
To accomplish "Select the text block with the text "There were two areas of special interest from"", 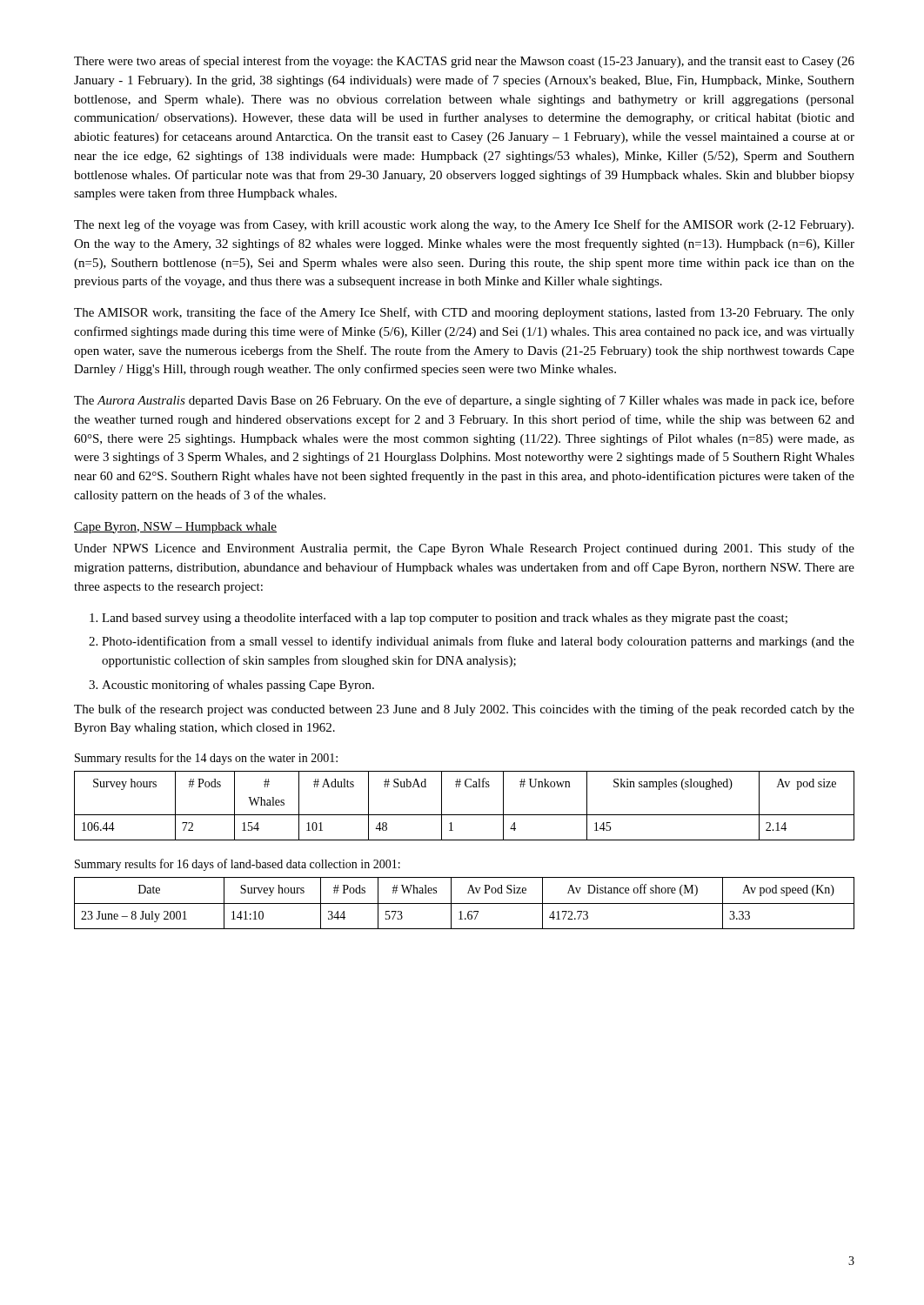I will (464, 128).
